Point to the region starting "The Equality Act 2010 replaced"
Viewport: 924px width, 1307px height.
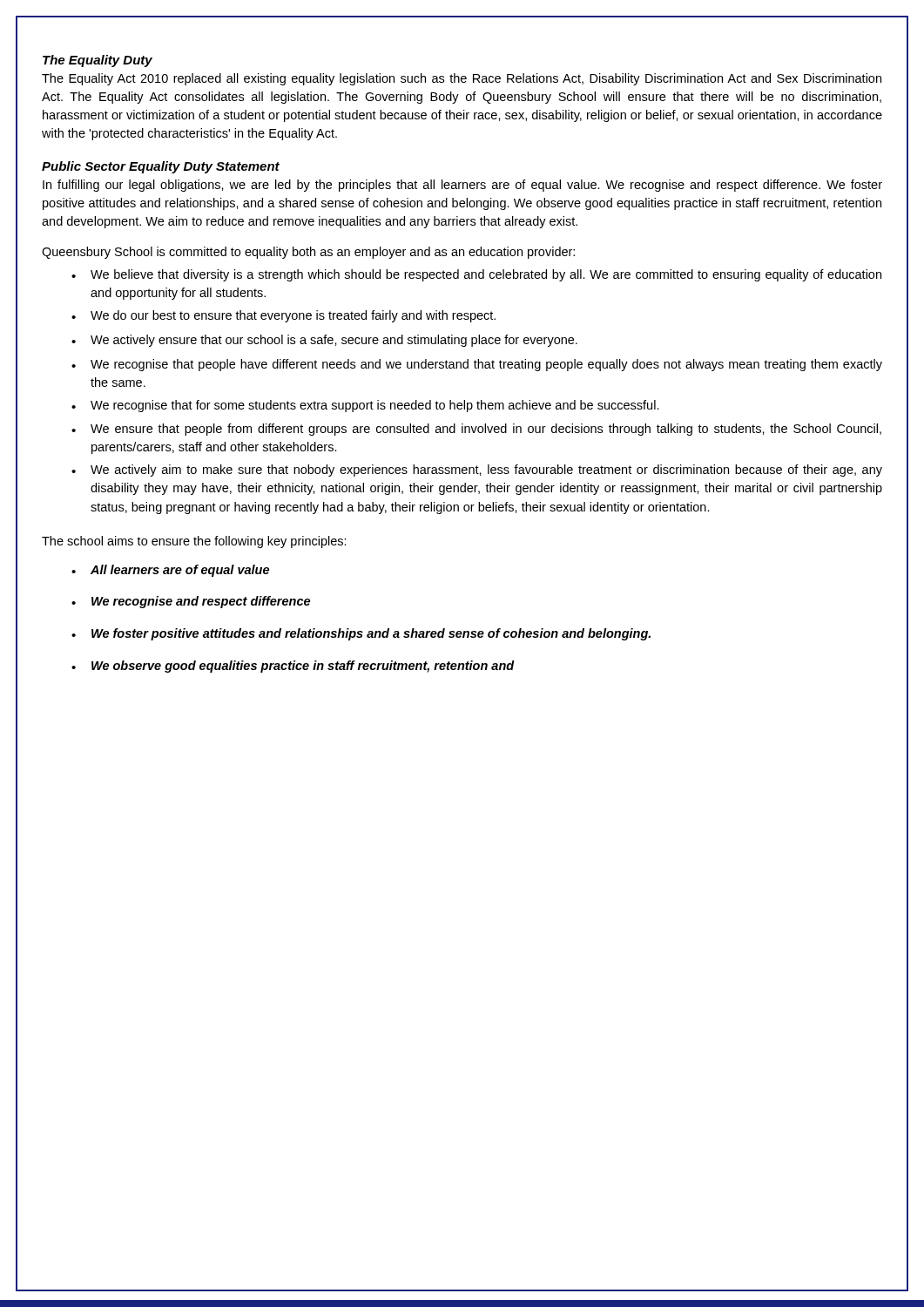coord(462,106)
